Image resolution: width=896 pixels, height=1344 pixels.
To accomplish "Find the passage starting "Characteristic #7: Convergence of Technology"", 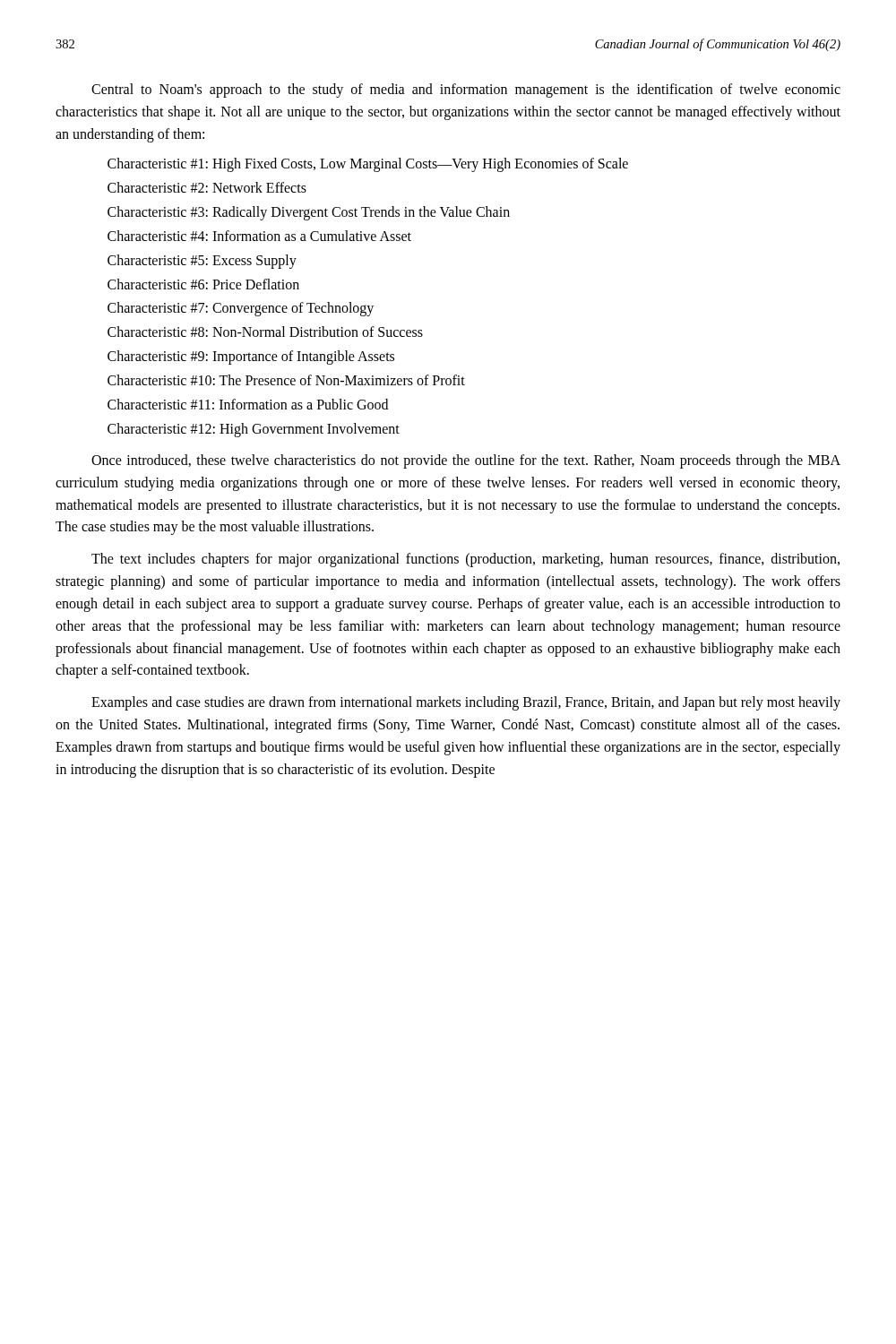I will point(241,308).
